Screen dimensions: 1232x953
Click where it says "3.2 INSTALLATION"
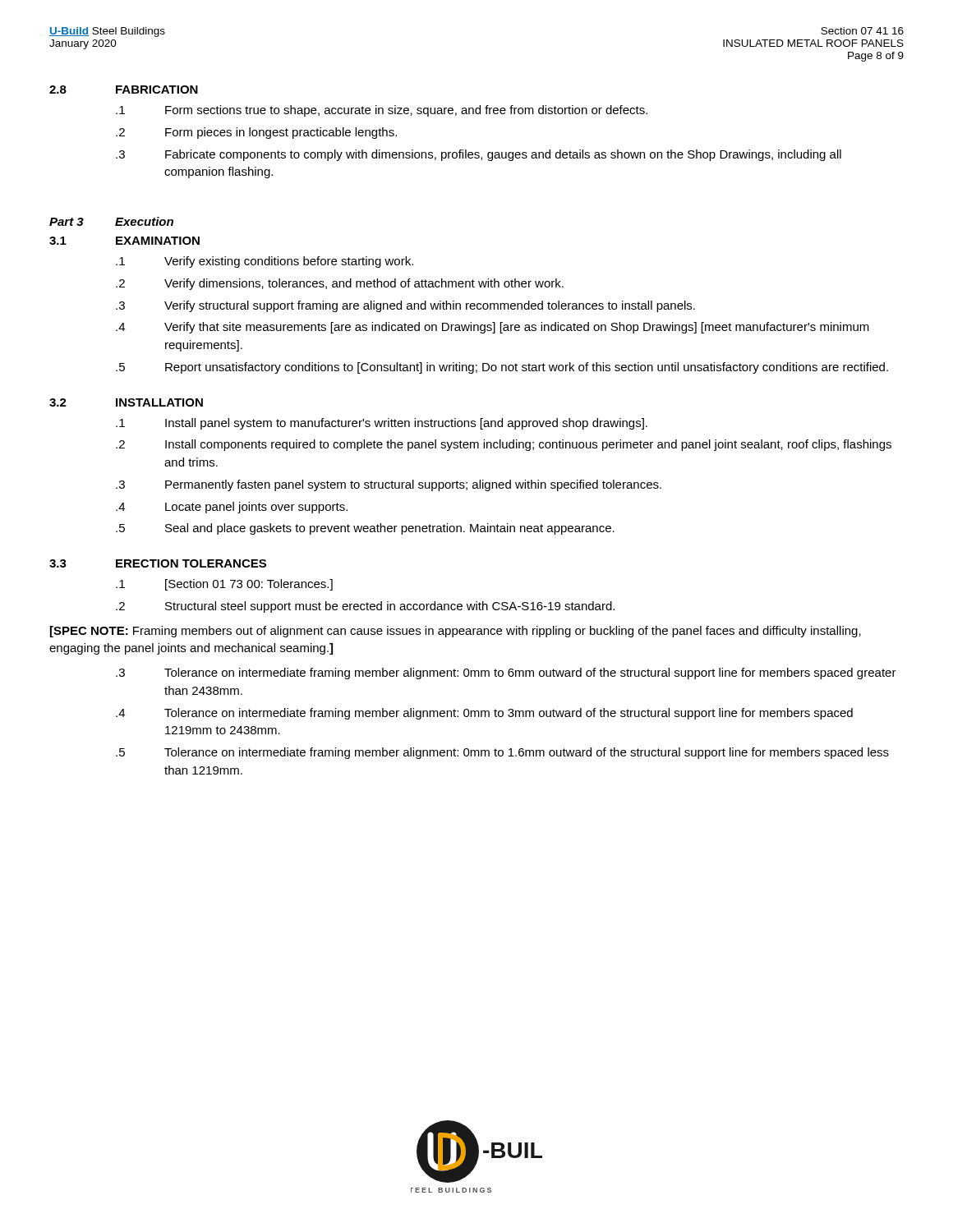click(126, 402)
